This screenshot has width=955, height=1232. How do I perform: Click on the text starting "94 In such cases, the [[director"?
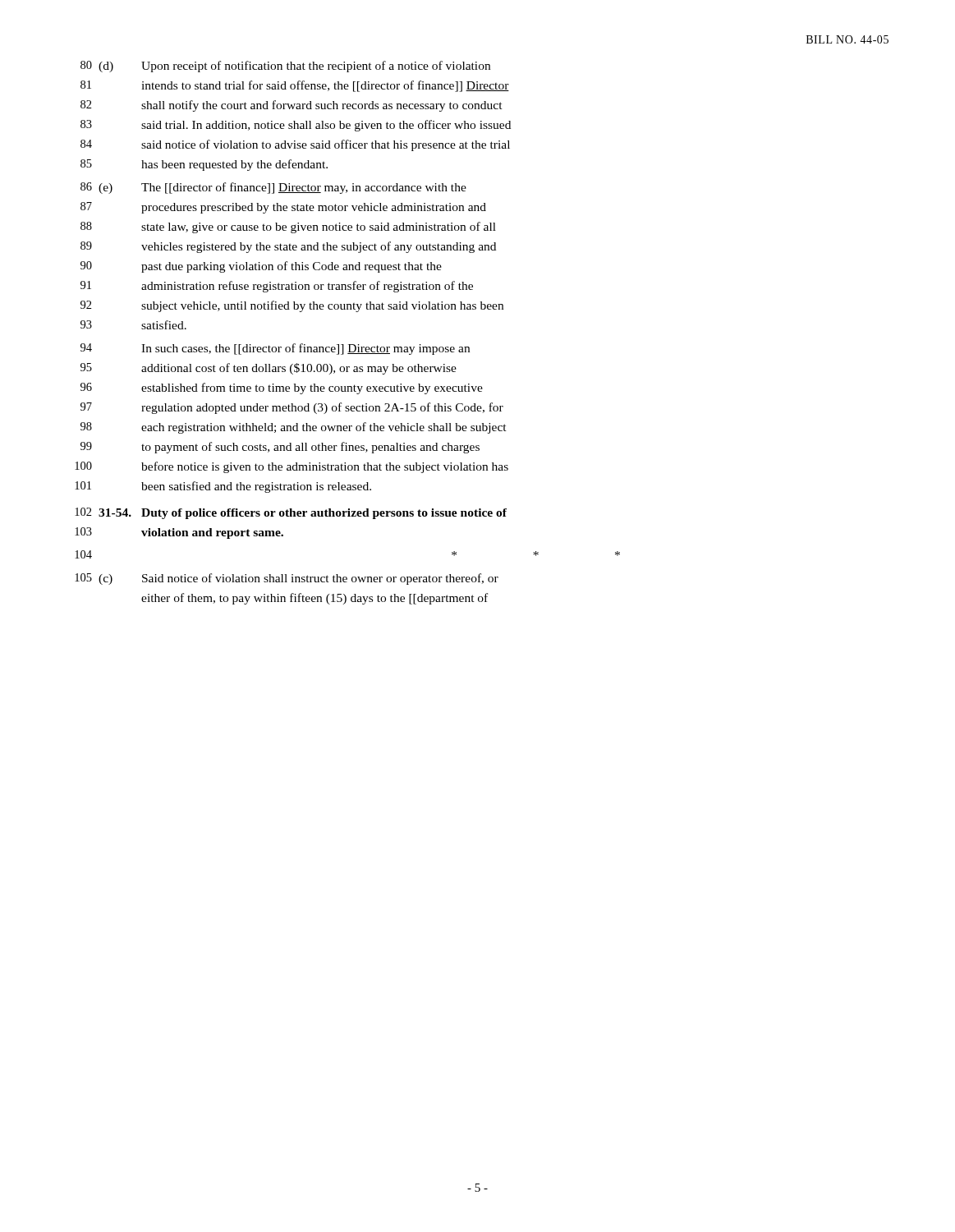pos(473,348)
